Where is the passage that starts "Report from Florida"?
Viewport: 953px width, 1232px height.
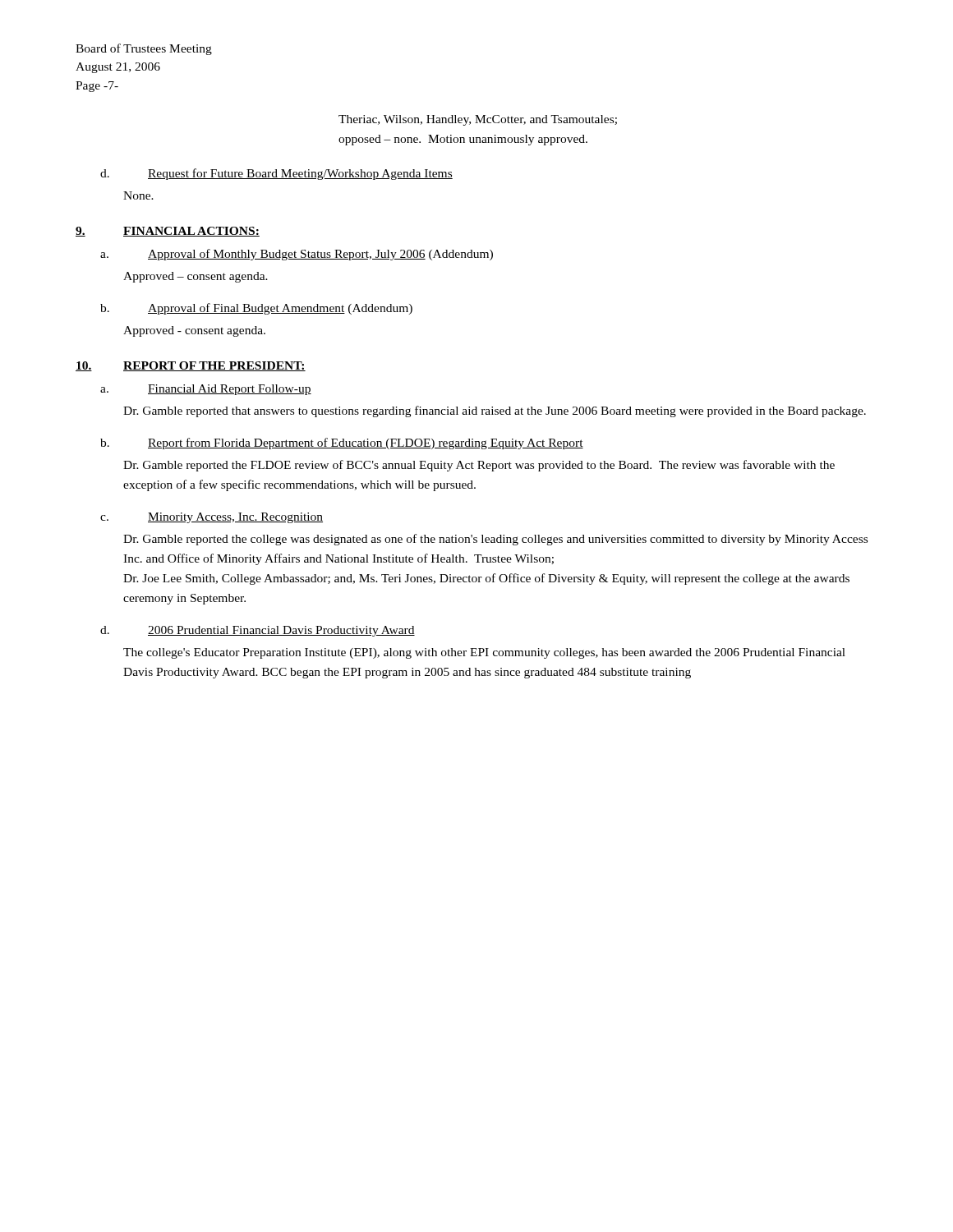pos(365,442)
